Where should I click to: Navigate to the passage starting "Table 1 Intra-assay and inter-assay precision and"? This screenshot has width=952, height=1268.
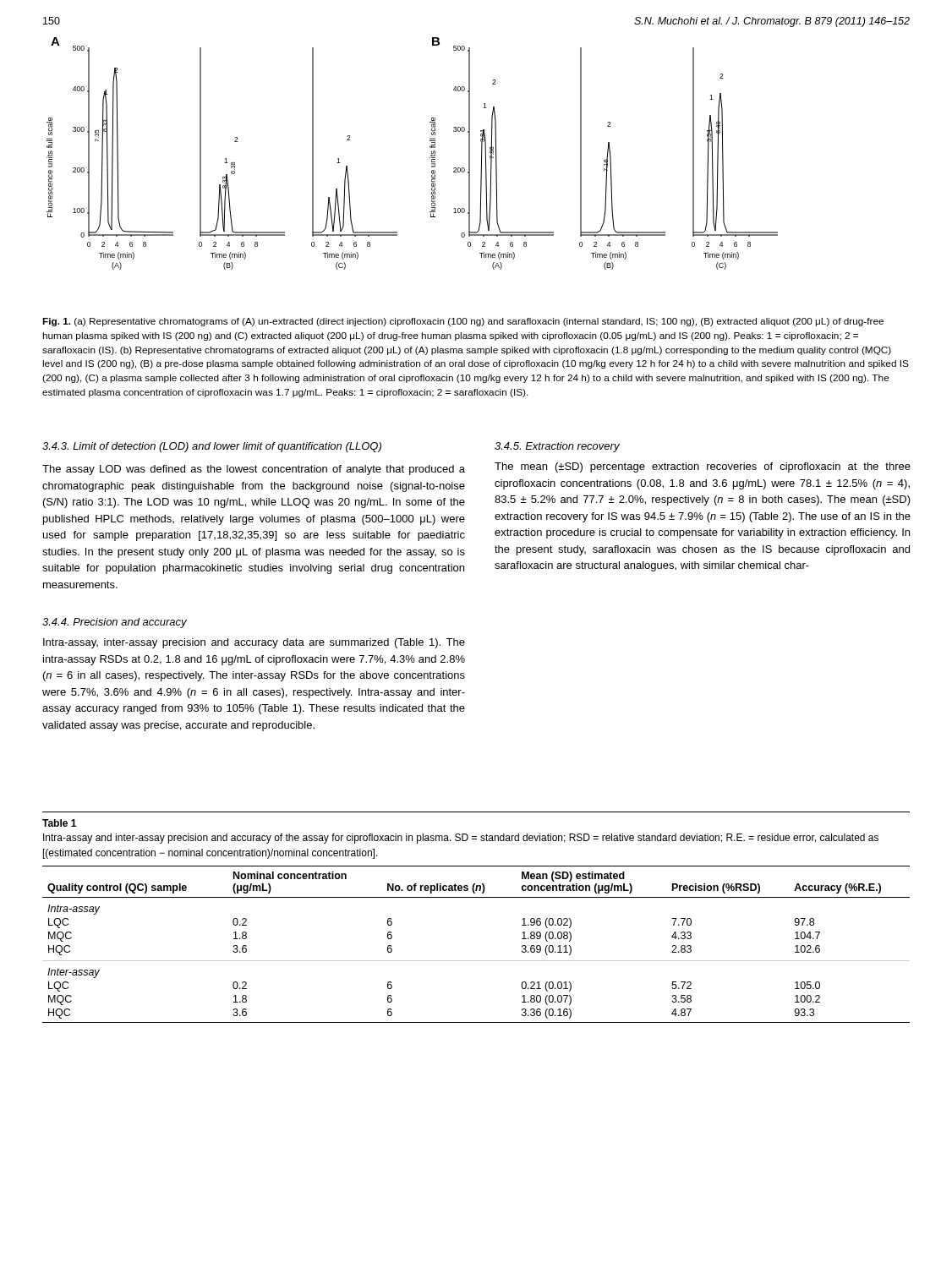pyautogui.click(x=461, y=838)
